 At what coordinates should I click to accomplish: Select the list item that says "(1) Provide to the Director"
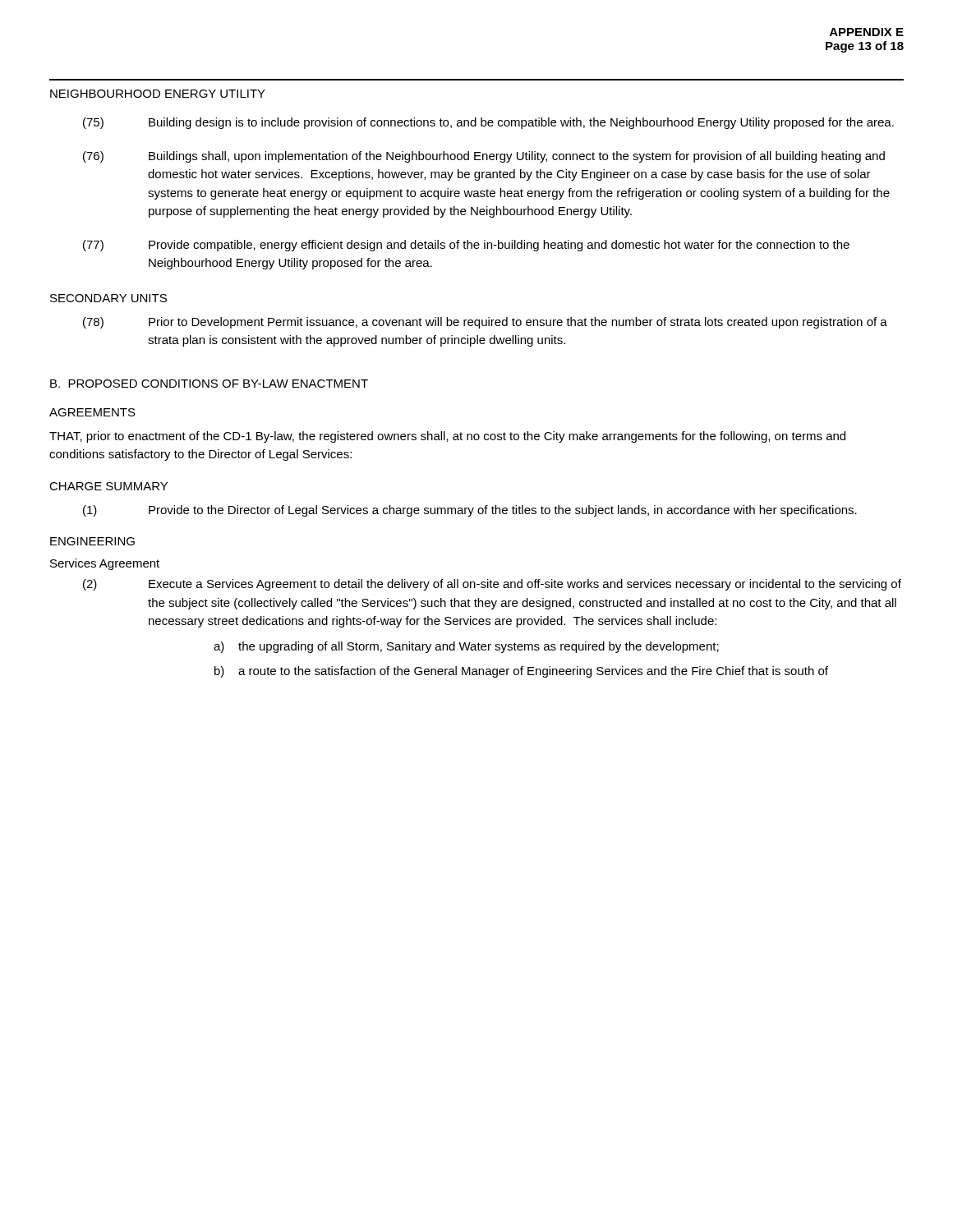pyautogui.click(x=476, y=510)
